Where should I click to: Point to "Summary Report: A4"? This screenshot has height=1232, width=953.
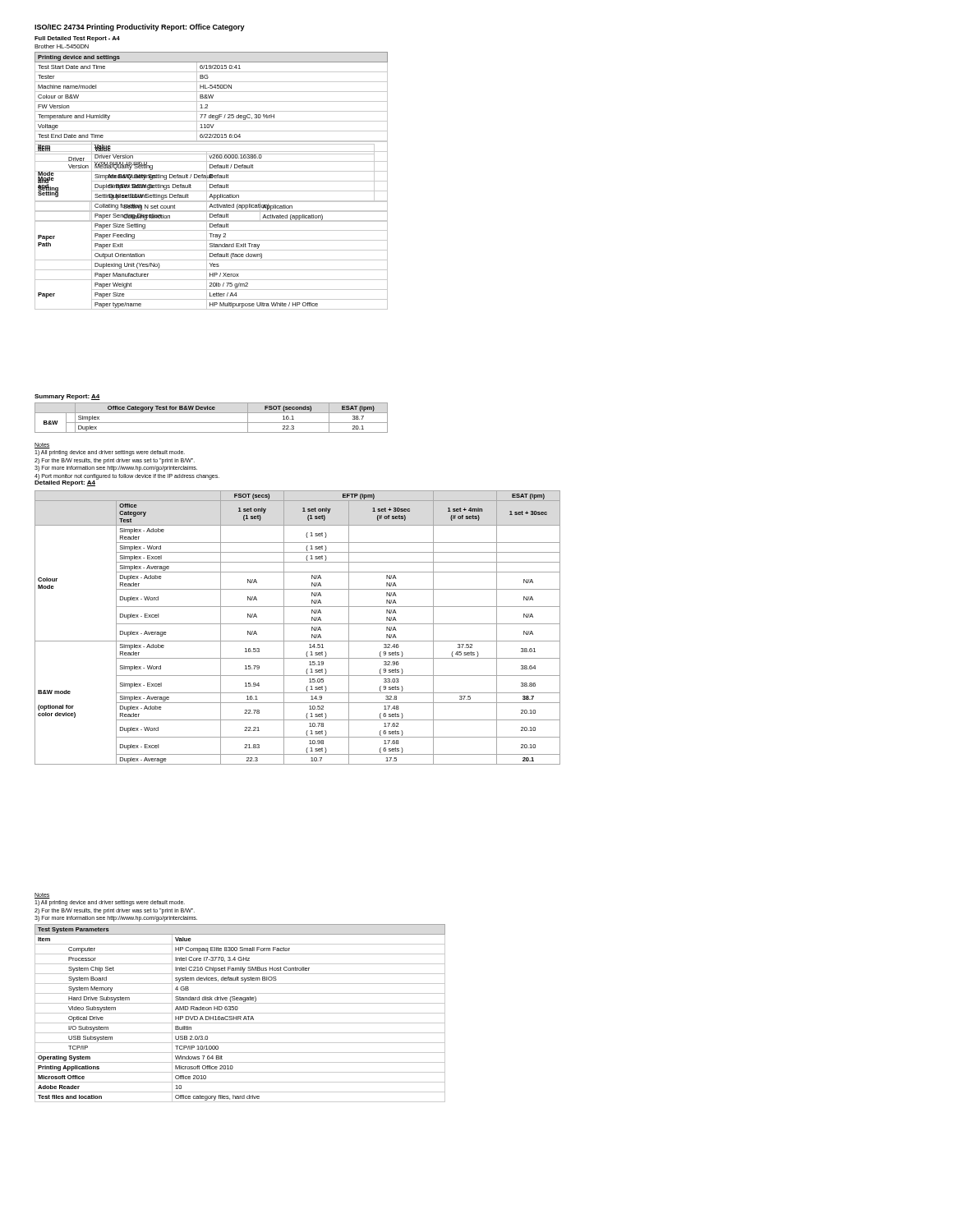click(67, 396)
